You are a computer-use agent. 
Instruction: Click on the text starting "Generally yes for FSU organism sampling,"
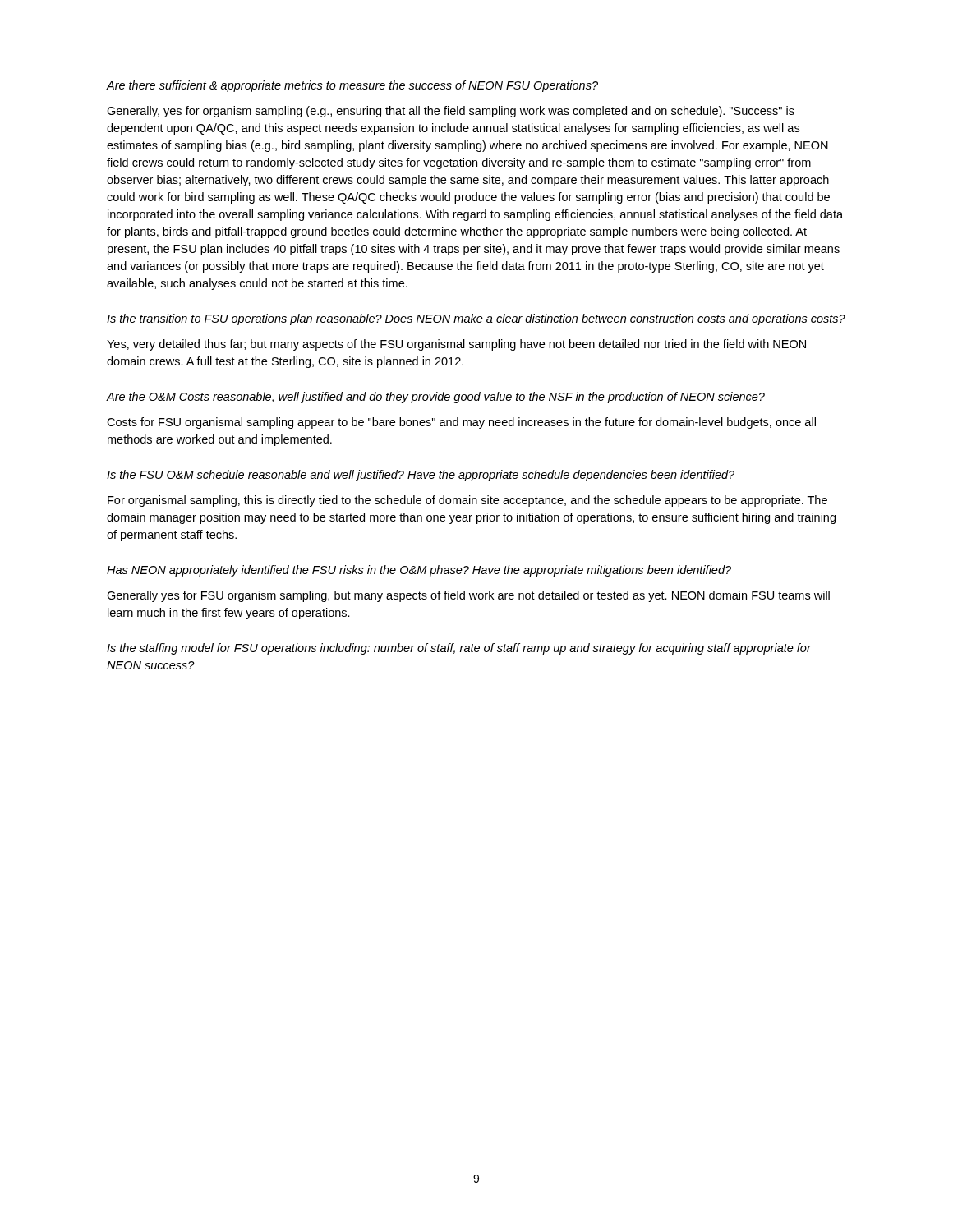tap(469, 604)
